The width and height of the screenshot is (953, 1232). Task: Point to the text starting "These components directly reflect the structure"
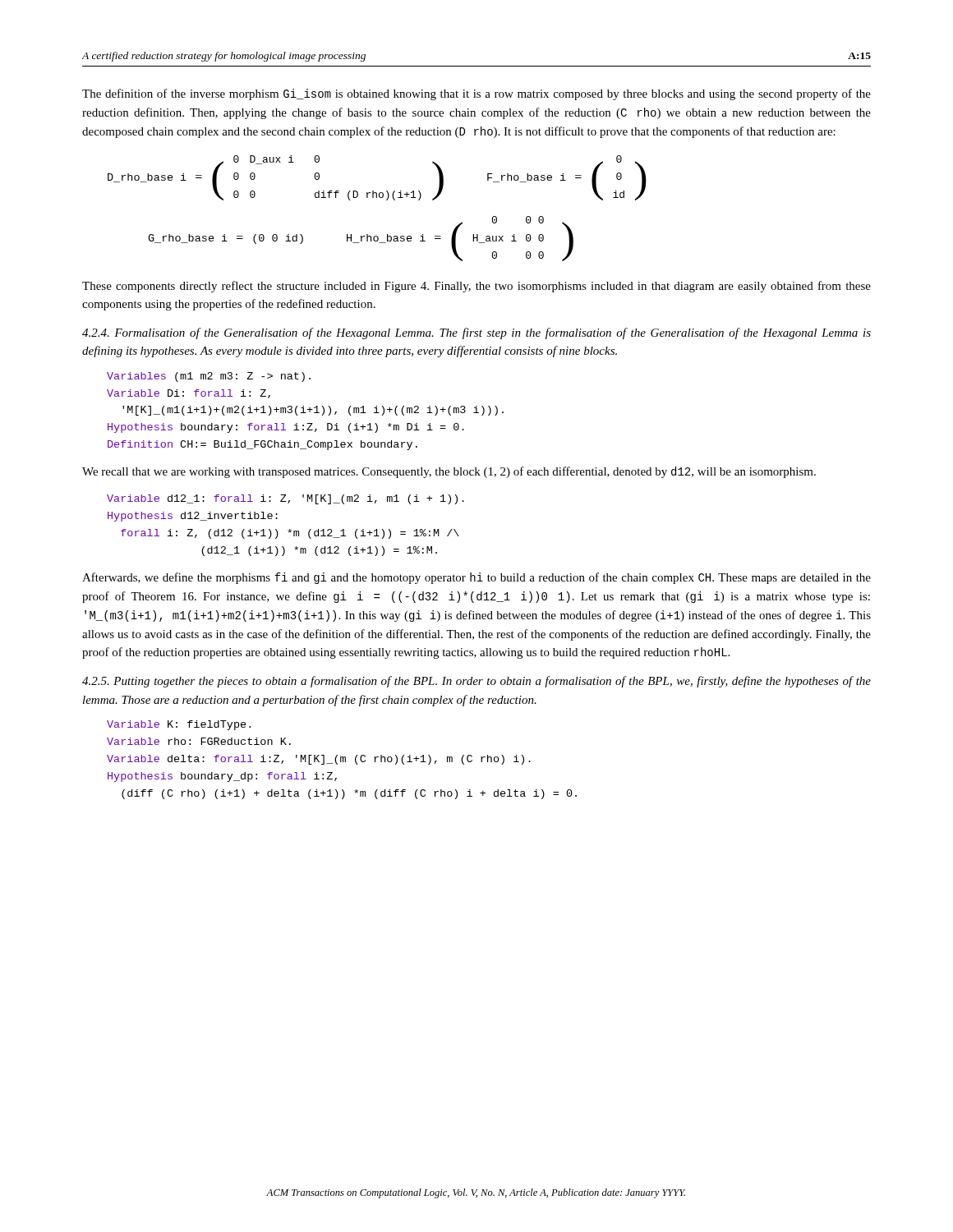476,295
